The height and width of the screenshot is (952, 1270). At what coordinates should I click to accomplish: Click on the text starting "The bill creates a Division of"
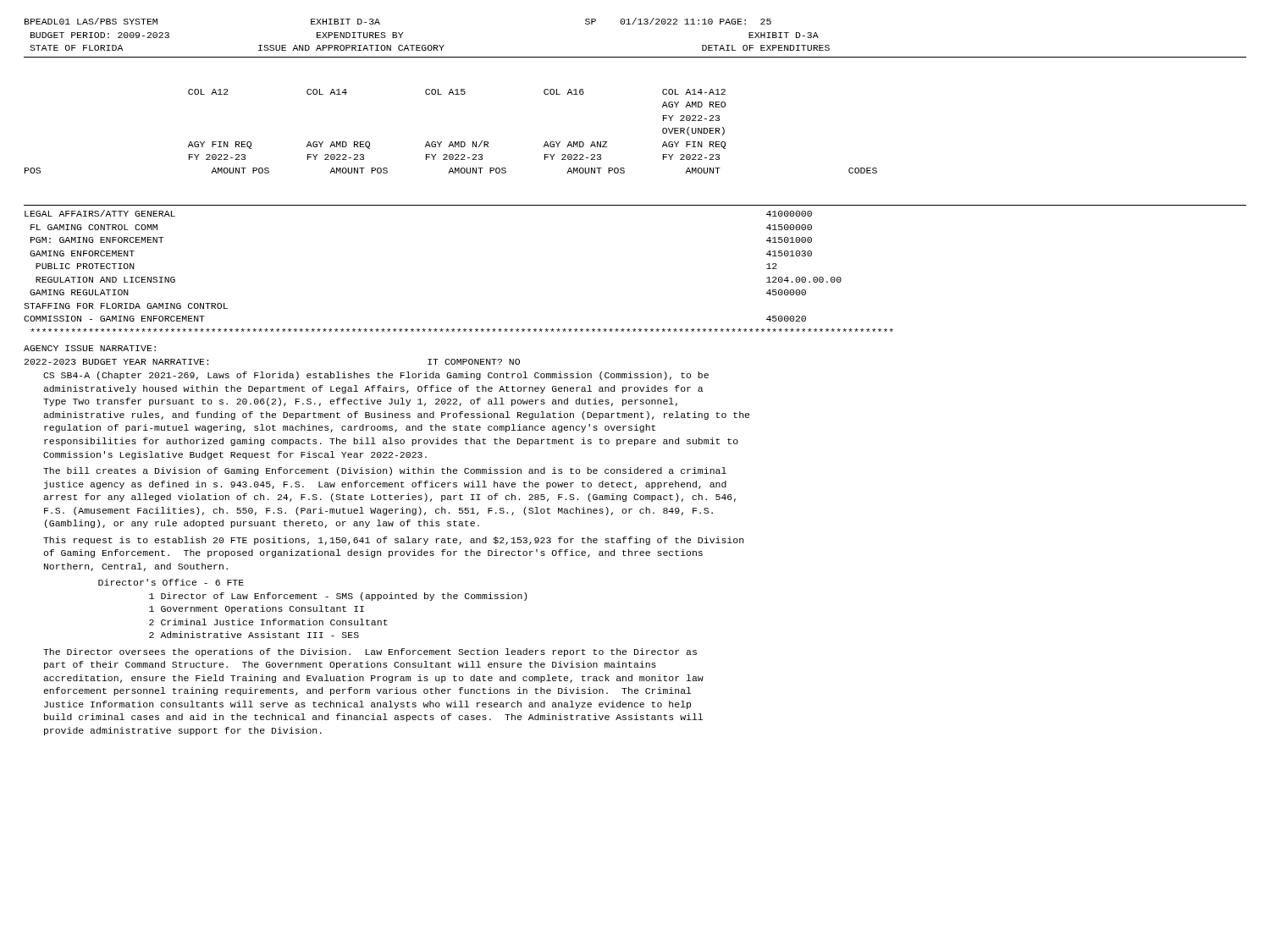click(388, 497)
